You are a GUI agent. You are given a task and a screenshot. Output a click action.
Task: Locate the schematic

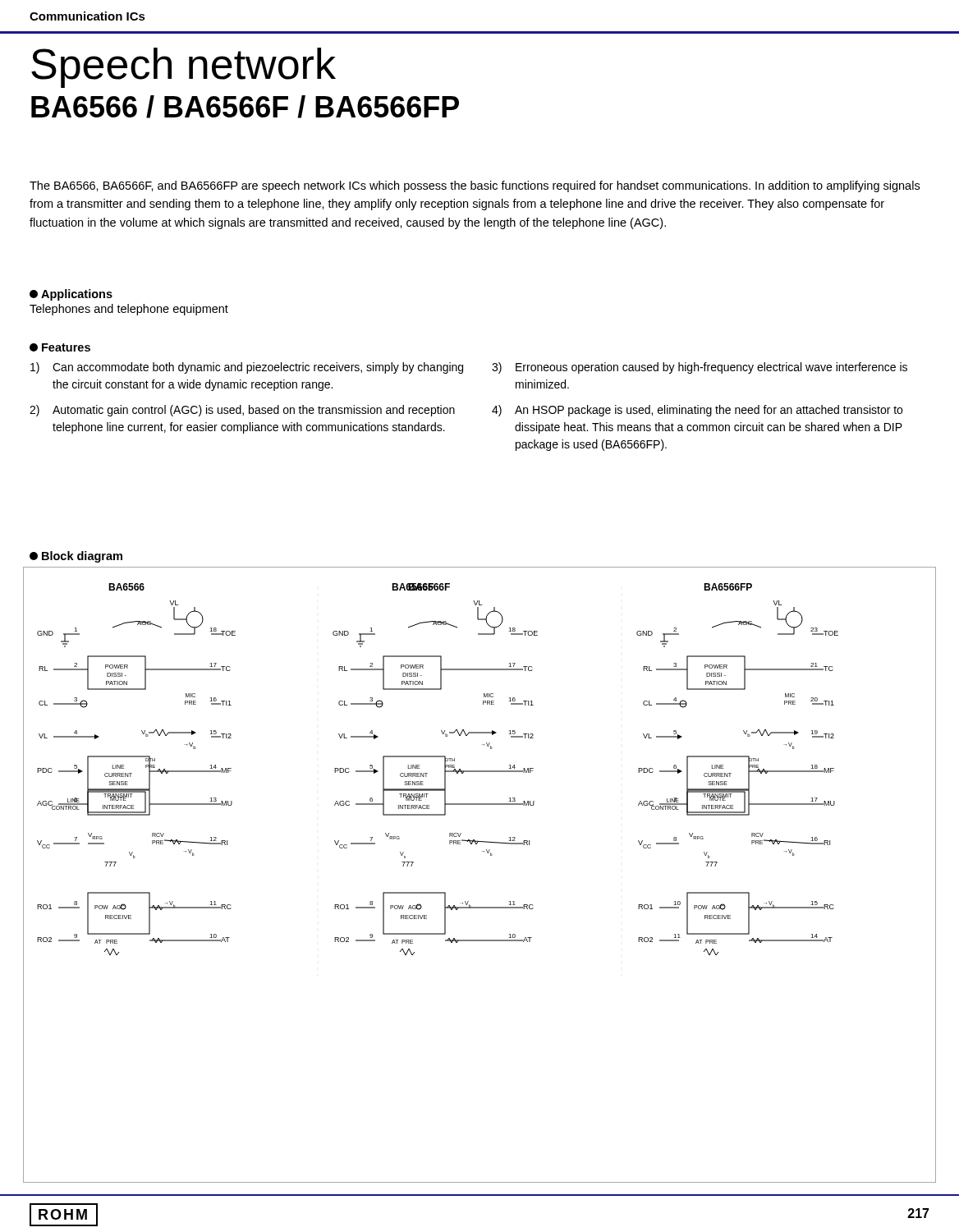click(480, 875)
